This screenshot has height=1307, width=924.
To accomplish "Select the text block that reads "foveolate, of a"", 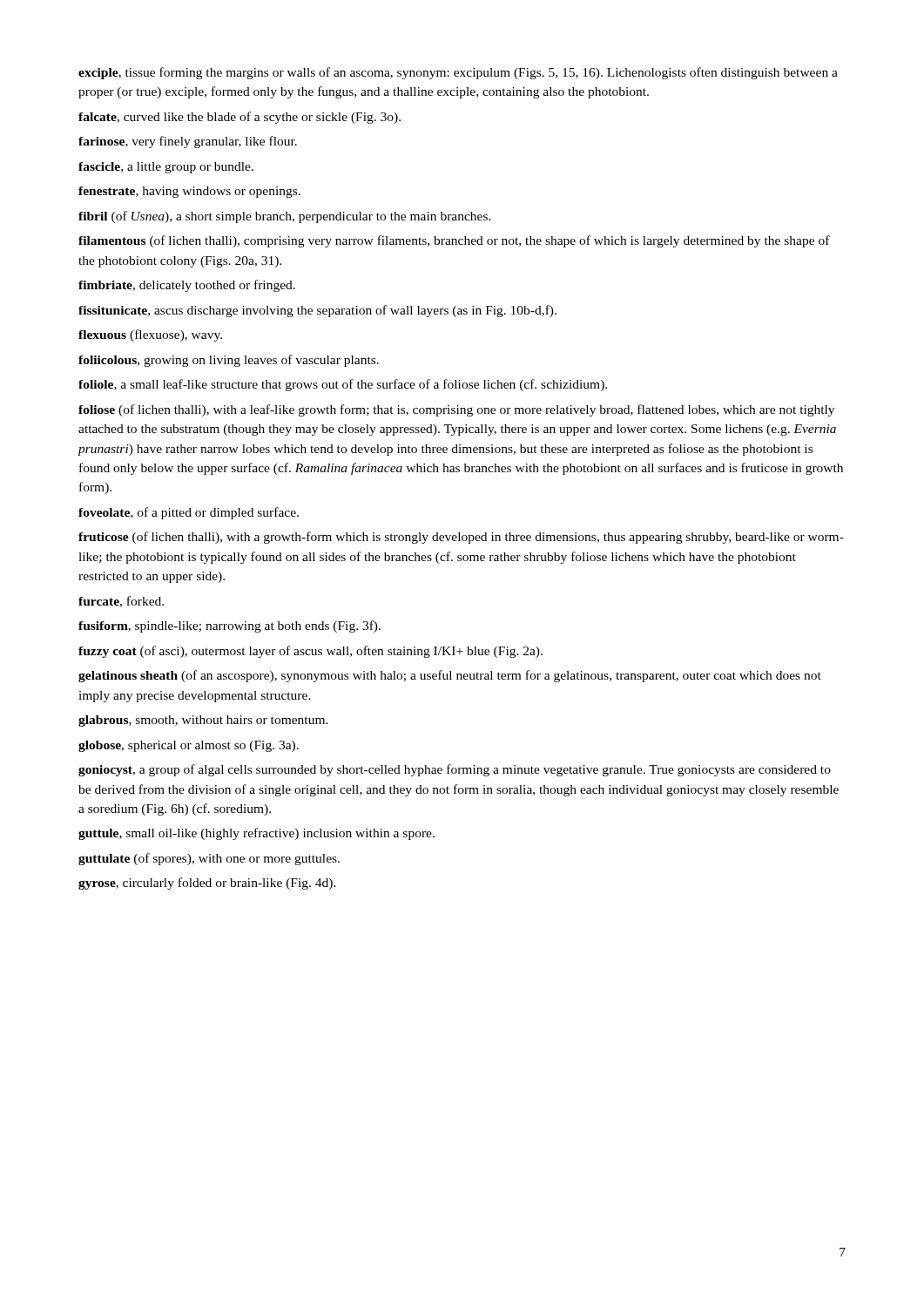I will pos(189,512).
